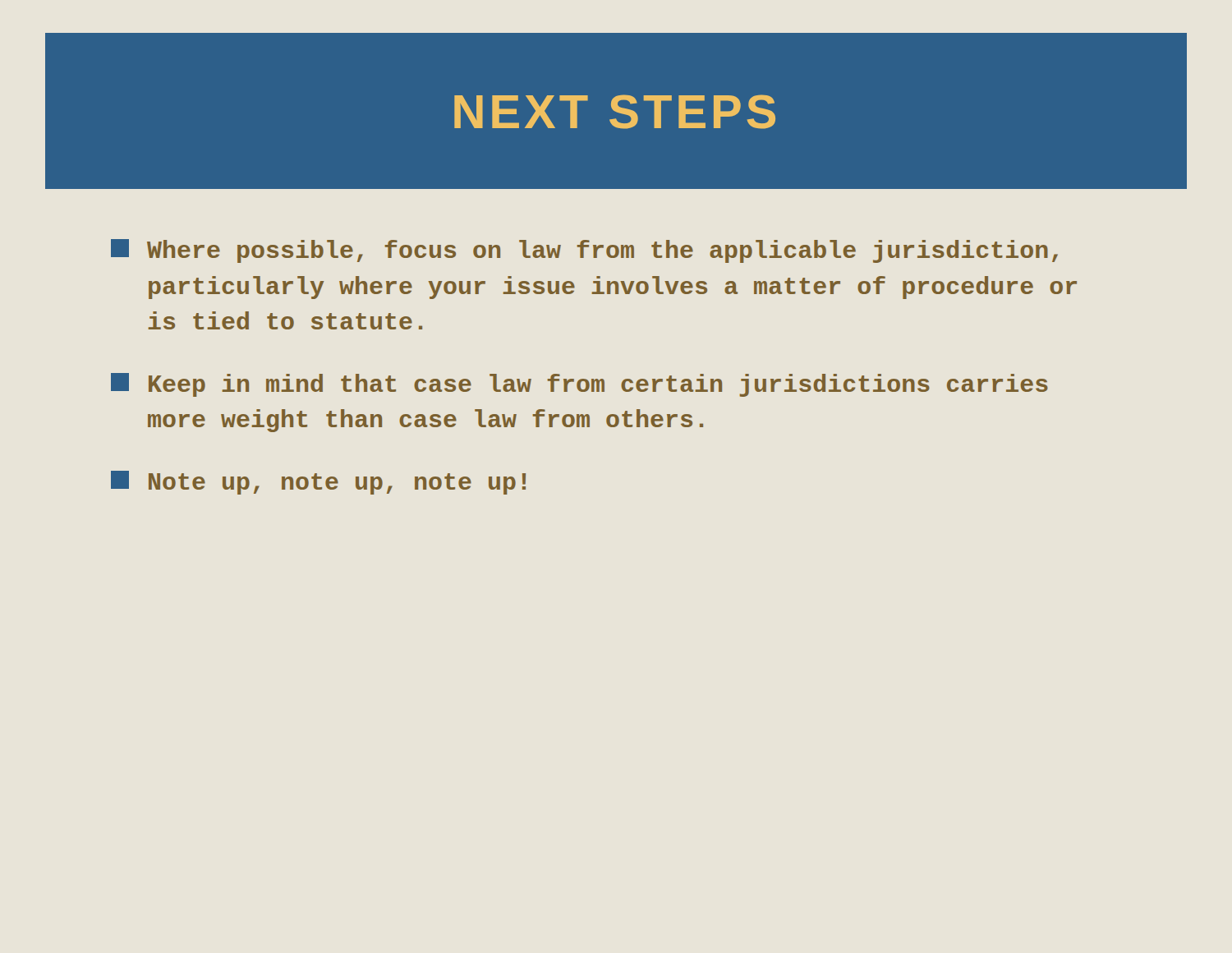This screenshot has height=953, width=1232.
Task: Navigate to the passage starting "Where possible, focus on law from"
Action: [616, 288]
